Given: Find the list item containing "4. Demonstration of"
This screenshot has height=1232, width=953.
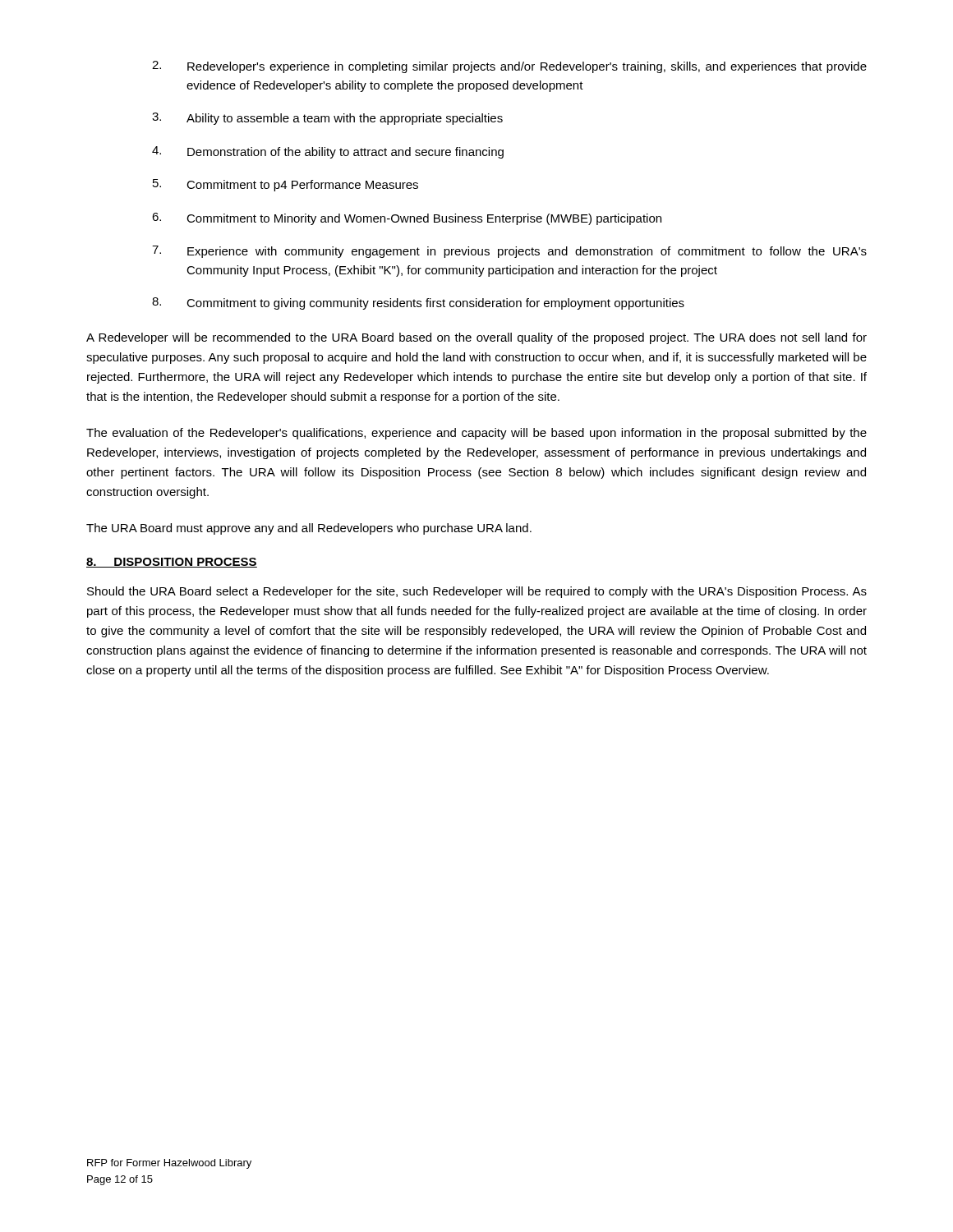Looking at the screenshot, I should pos(509,152).
